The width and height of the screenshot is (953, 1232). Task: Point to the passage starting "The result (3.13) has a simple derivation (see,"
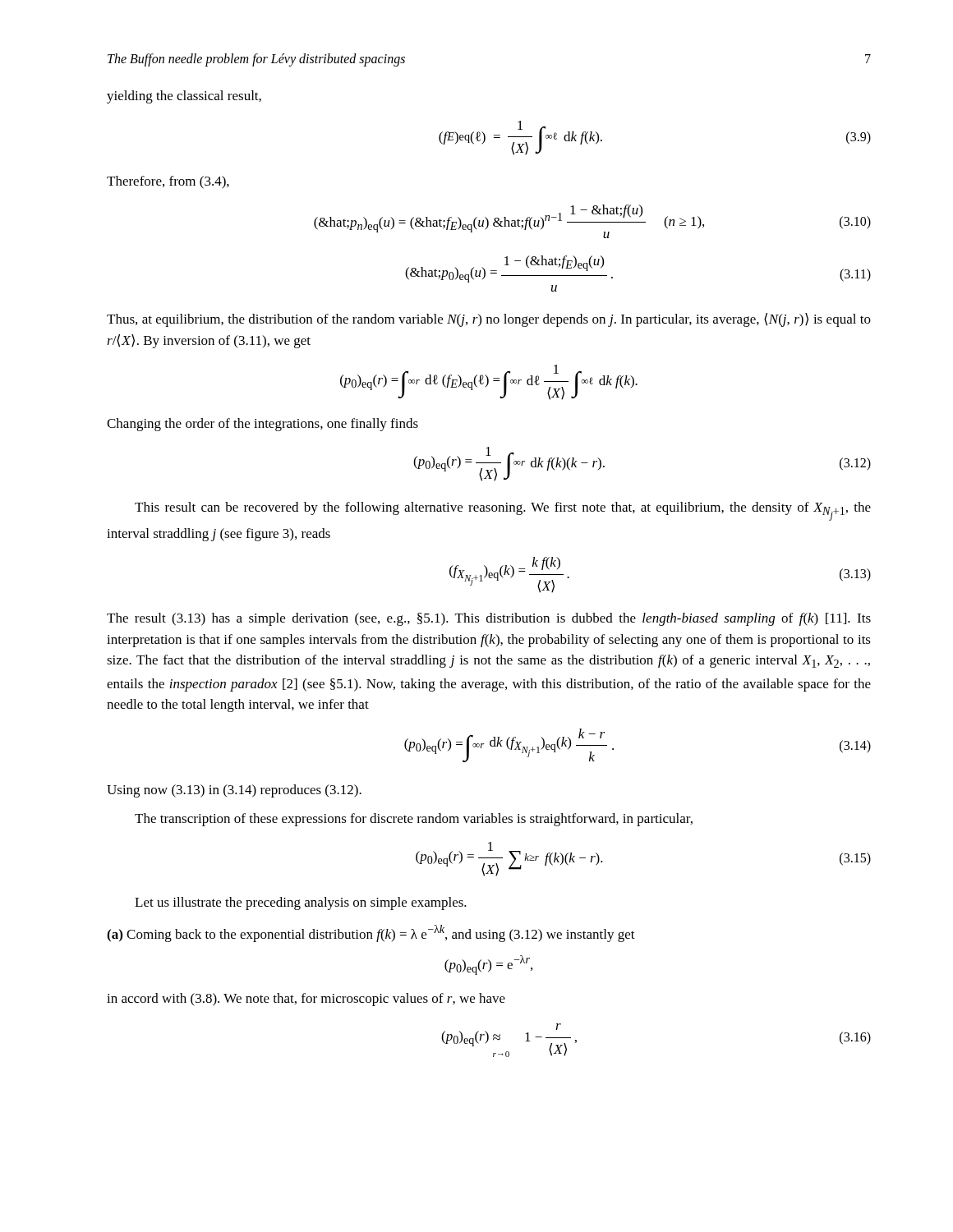click(x=489, y=661)
